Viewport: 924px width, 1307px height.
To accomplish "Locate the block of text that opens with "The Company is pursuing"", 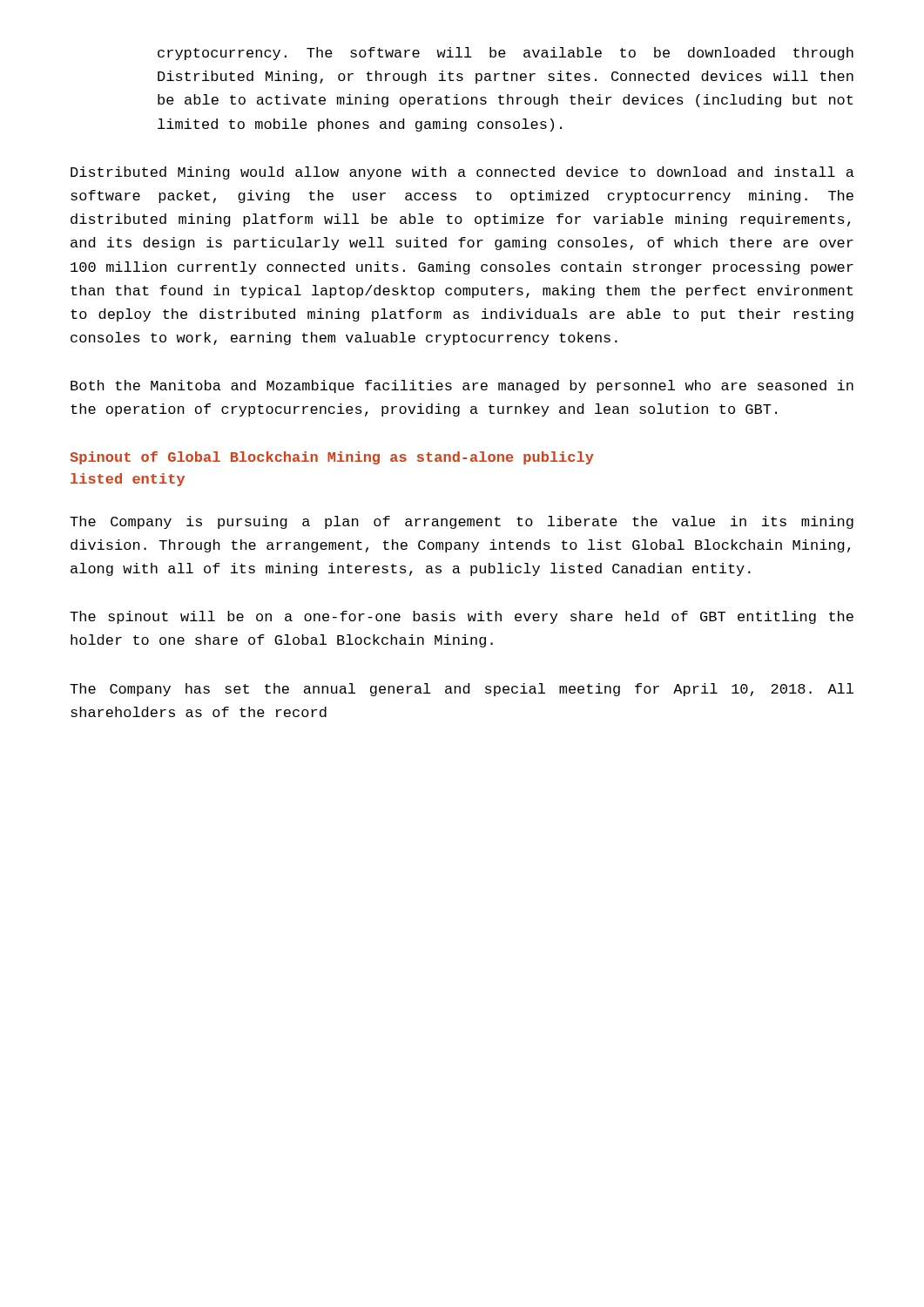I will click(x=462, y=546).
